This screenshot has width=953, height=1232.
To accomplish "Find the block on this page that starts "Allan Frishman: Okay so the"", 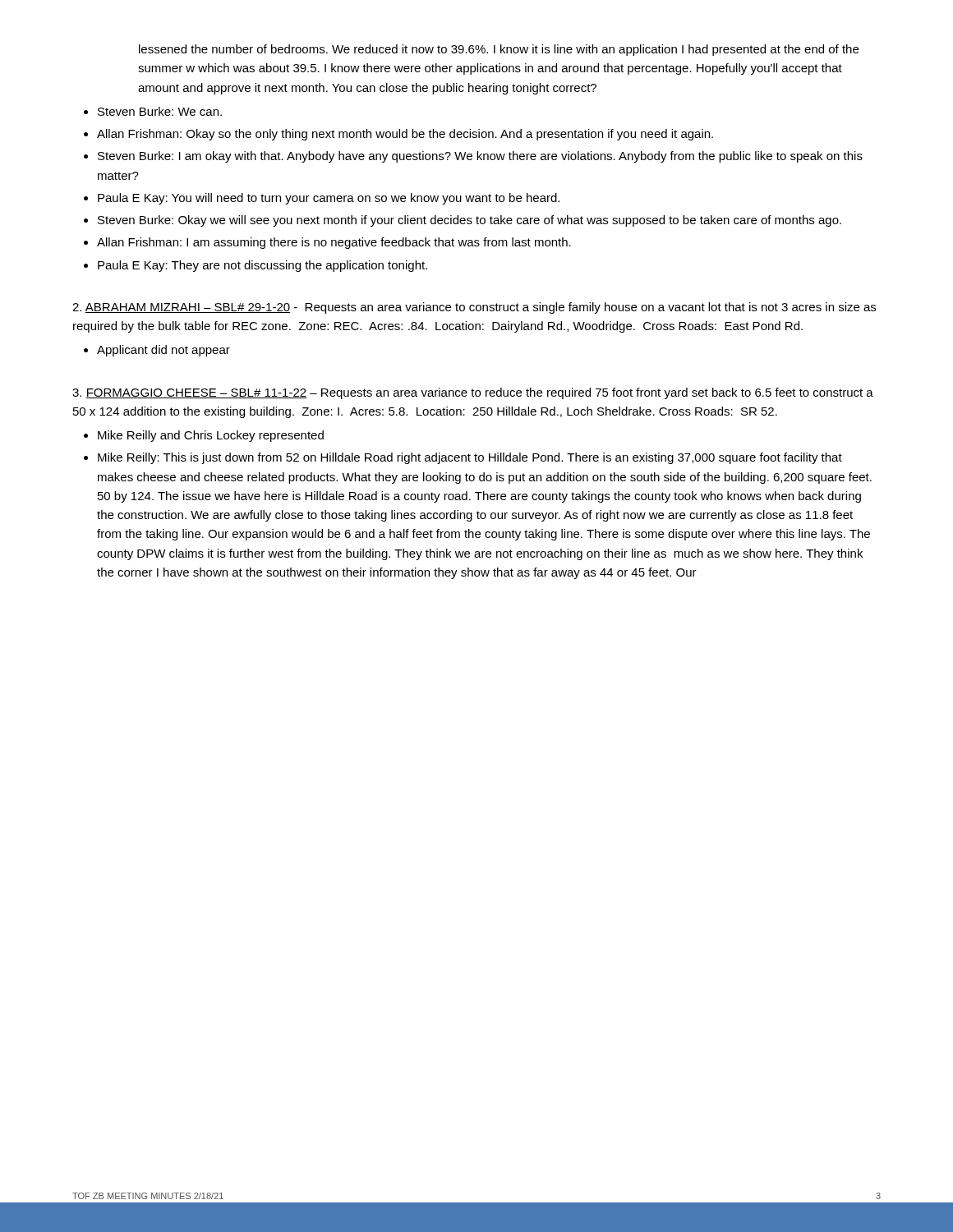I will pyautogui.click(x=406, y=133).
